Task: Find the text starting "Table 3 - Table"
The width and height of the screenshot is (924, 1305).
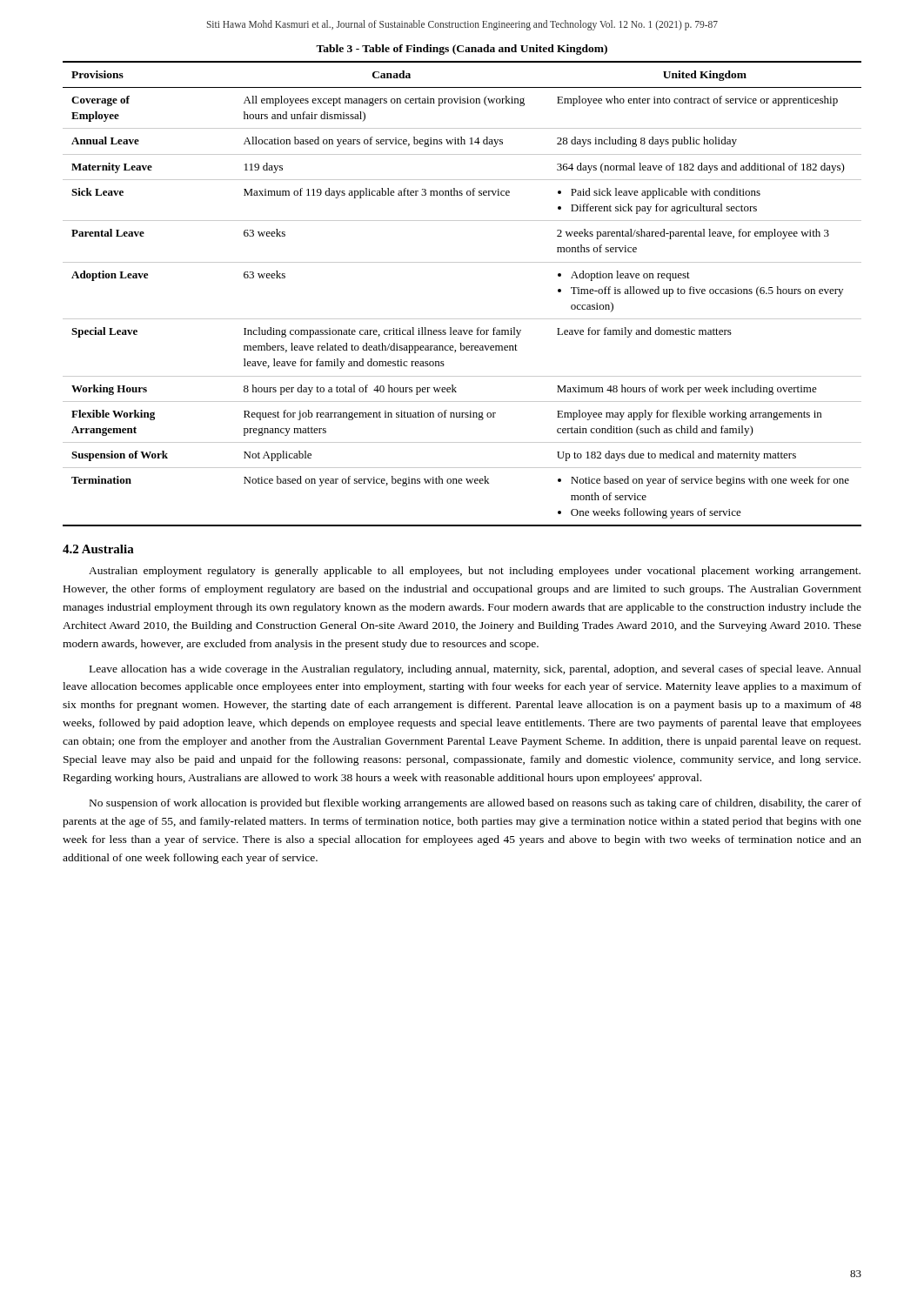Action: click(x=462, y=48)
